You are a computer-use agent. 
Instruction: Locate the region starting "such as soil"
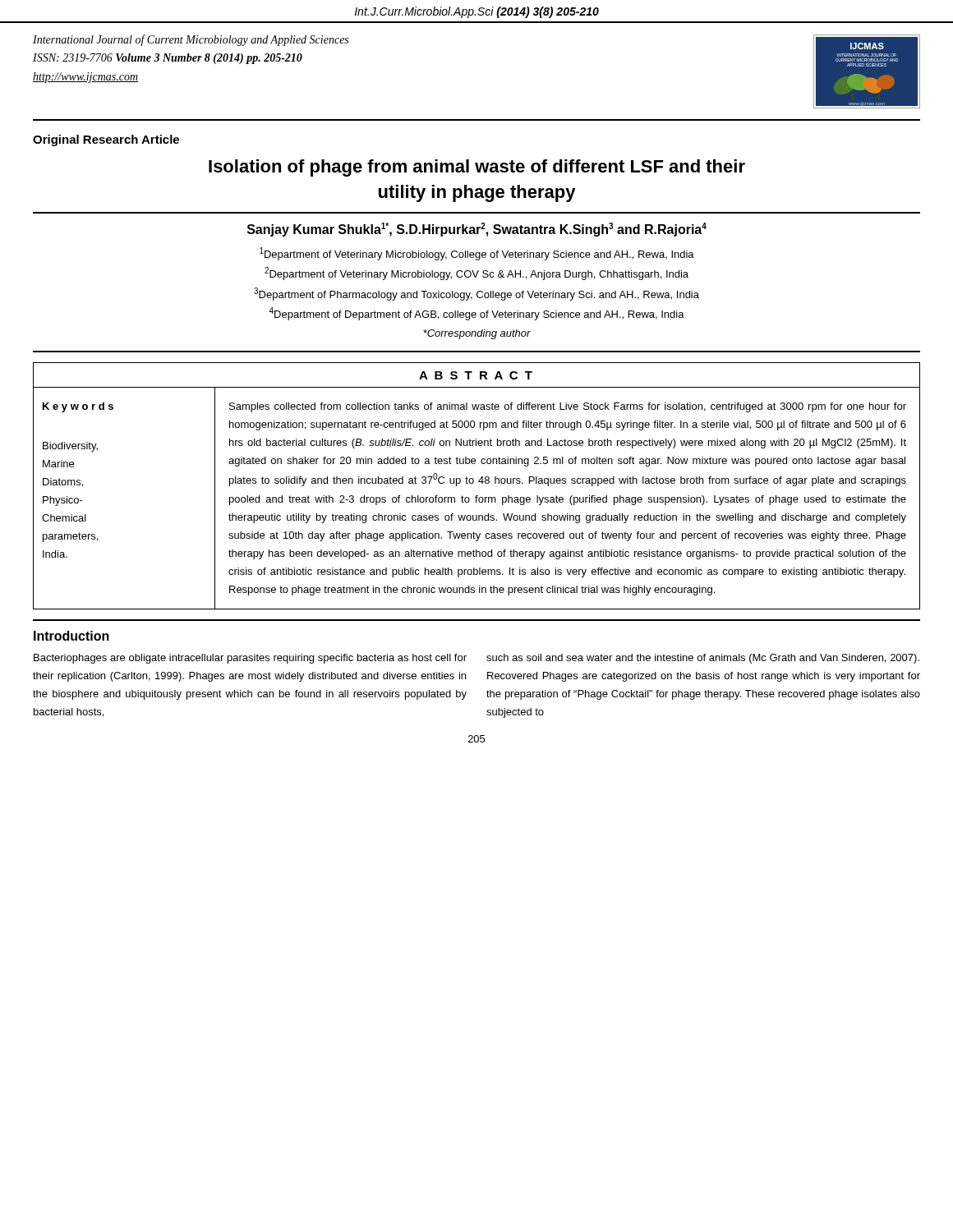(703, 685)
